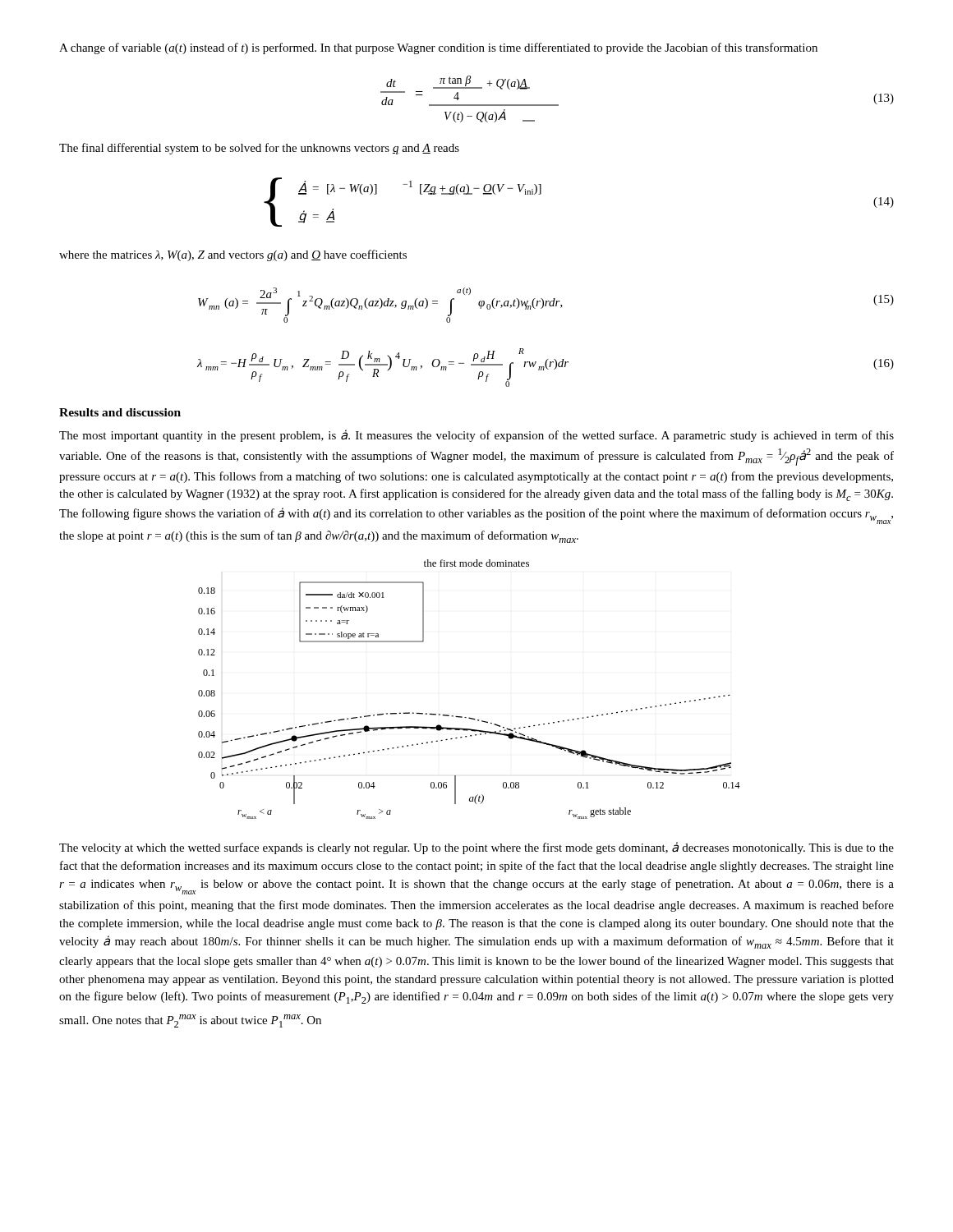The width and height of the screenshot is (953, 1232).
Task: Point to the formula beginning "W mn (a) = 2a 3 π"
Action: pyautogui.click(x=545, y=300)
